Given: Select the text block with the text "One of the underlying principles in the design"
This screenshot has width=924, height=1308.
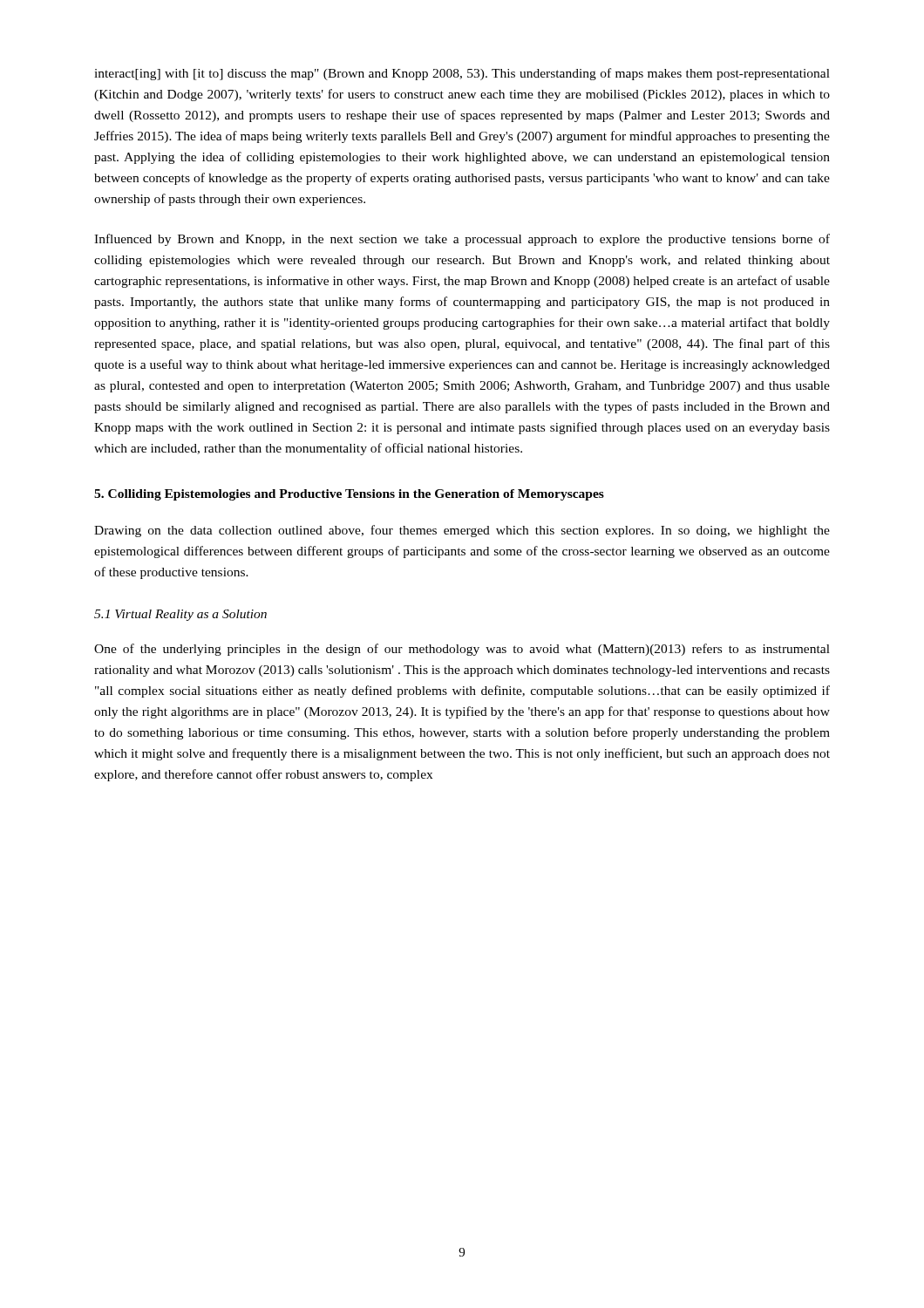Looking at the screenshot, I should (462, 711).
